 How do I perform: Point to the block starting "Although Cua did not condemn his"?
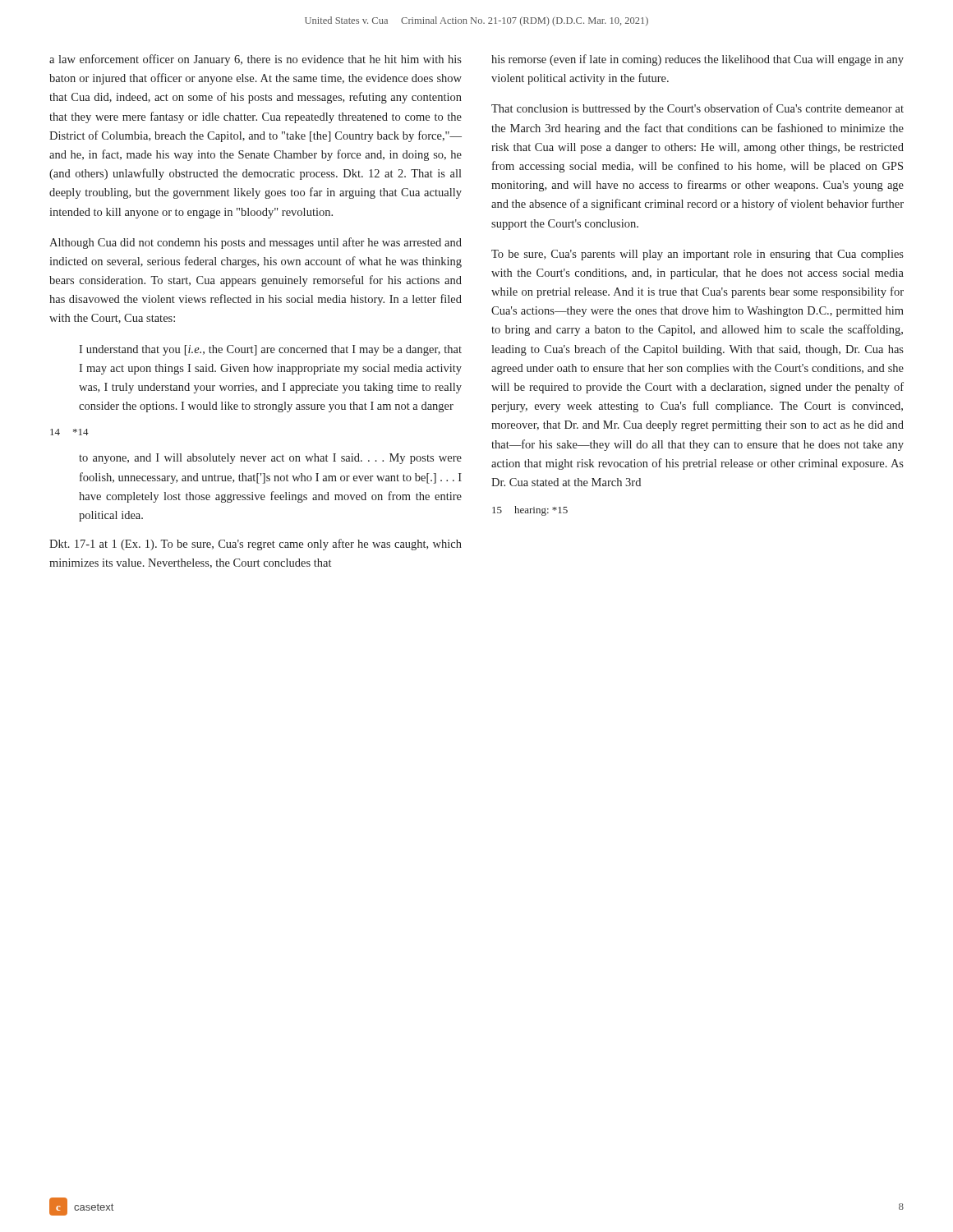click(255, 280)
